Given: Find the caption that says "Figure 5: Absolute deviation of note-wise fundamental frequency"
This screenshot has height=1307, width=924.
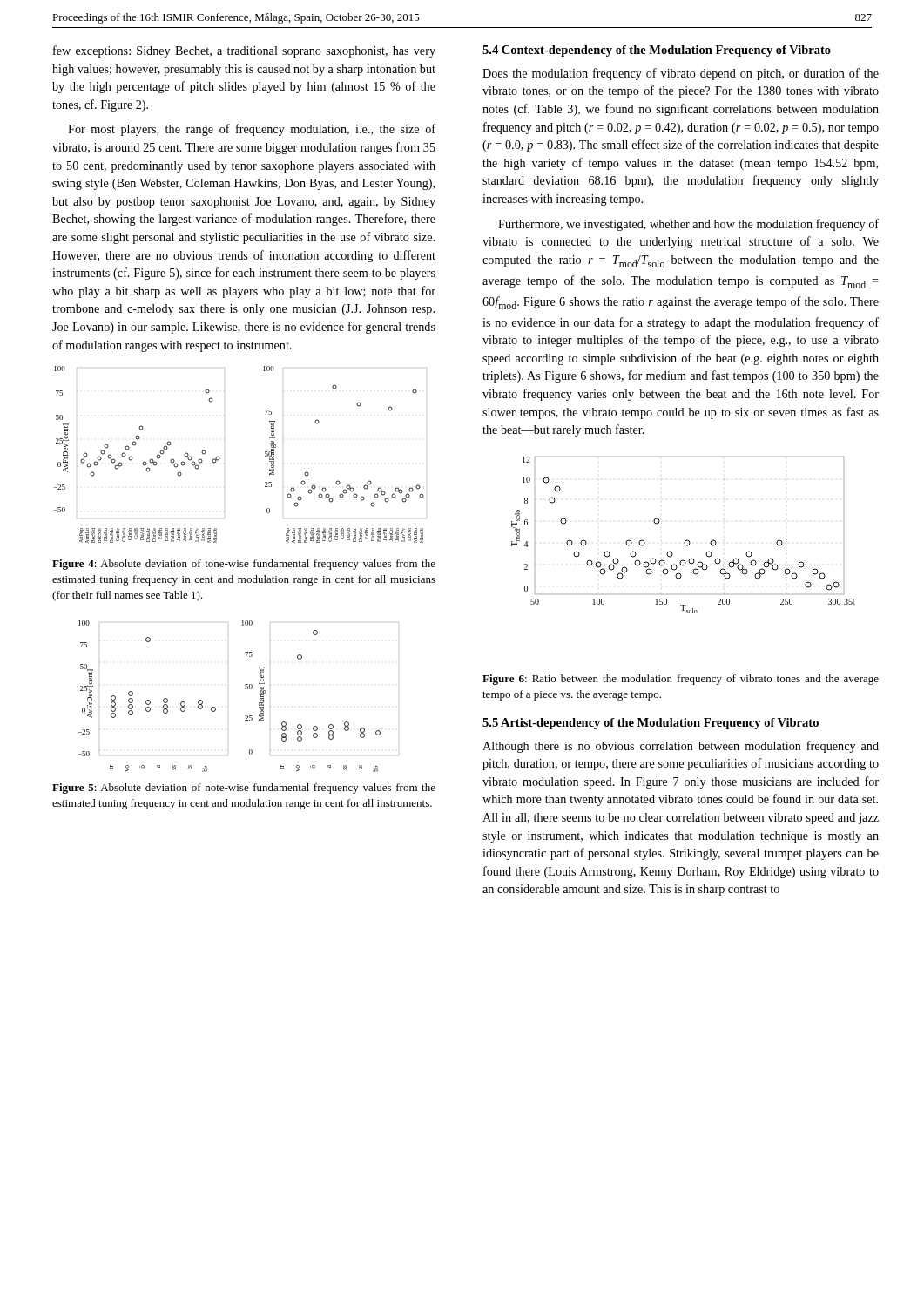Looking at the screenshot, I should [244, 795].
